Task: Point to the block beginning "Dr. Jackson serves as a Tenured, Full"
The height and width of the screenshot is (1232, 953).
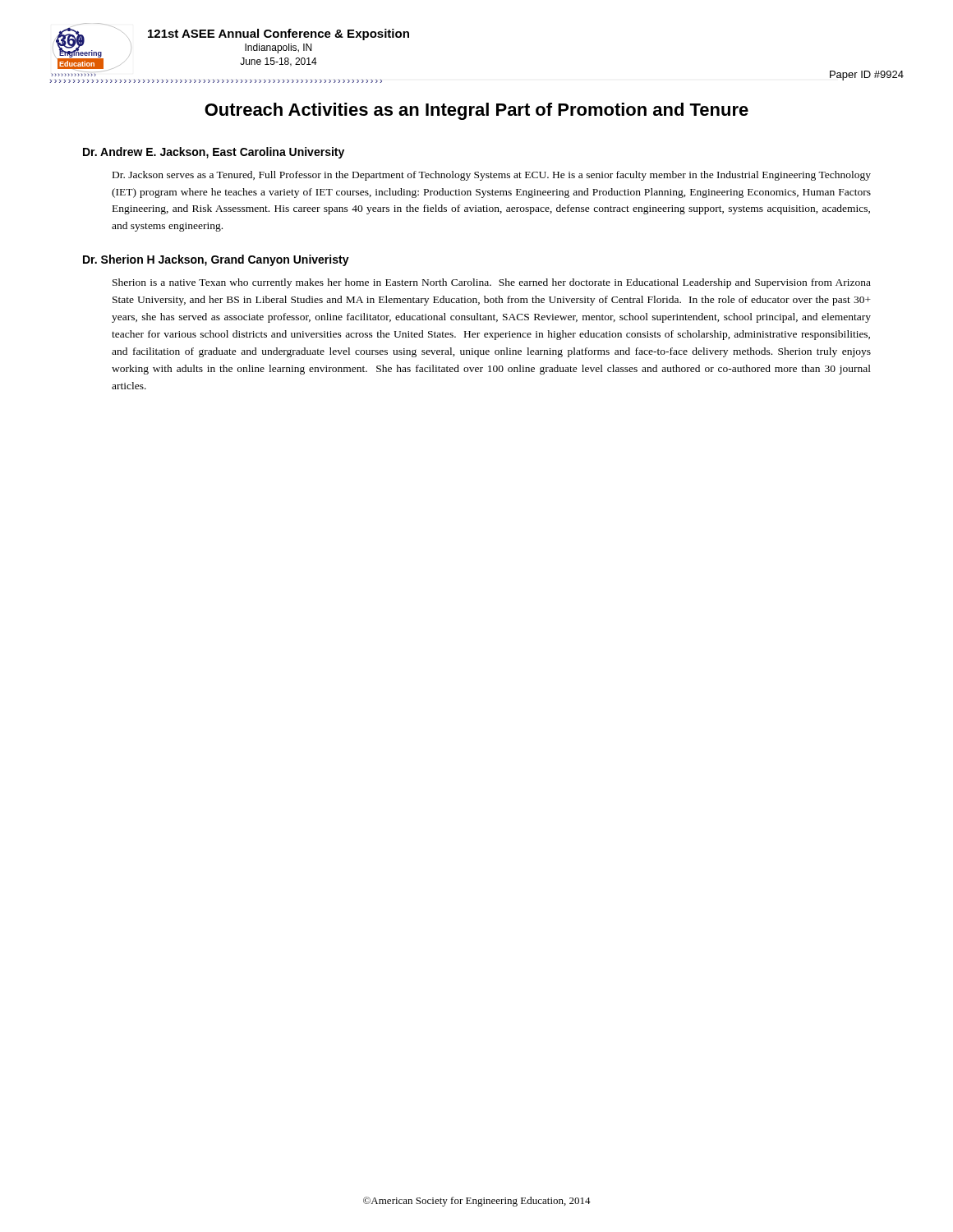Action: (x=491, y=200)
